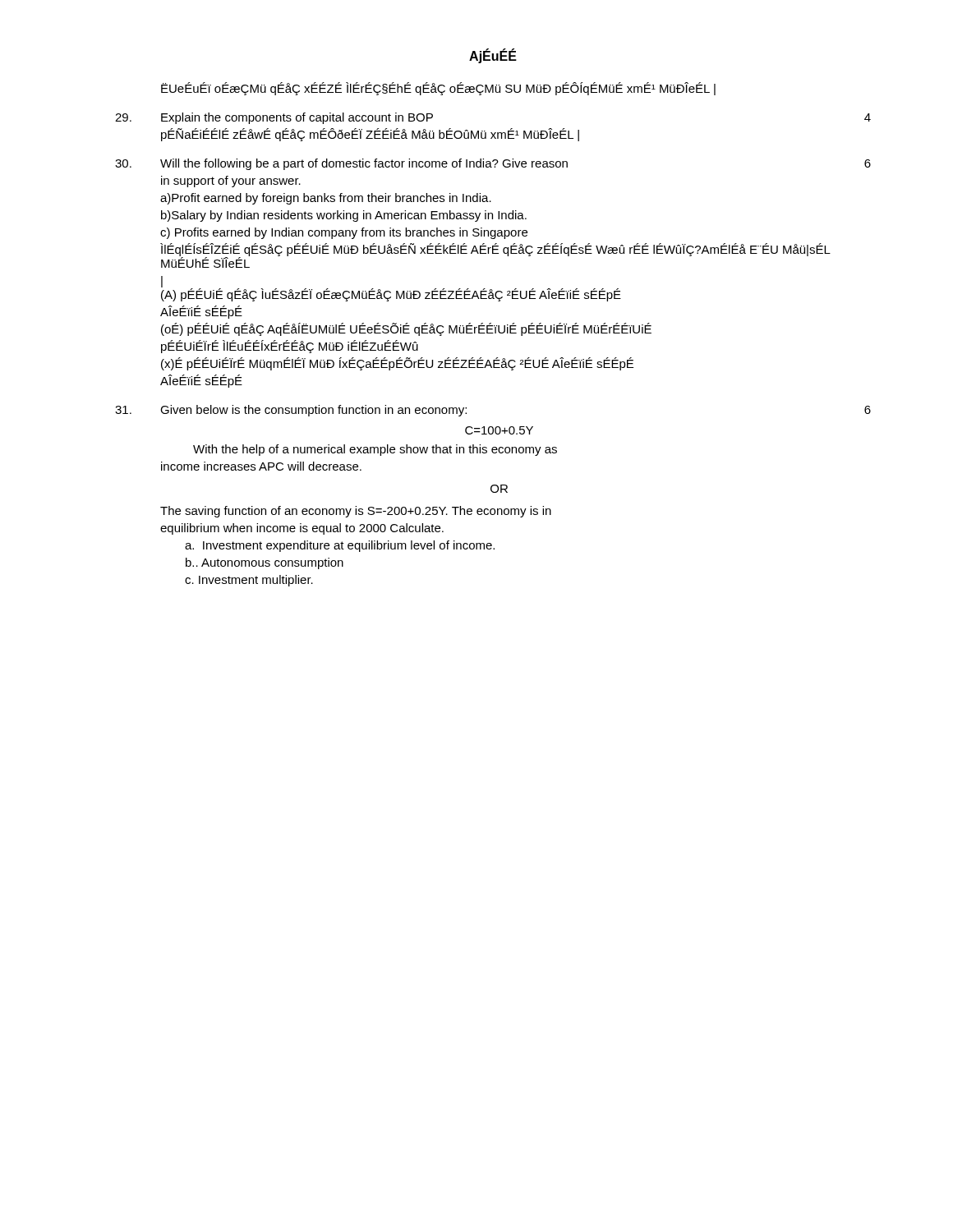Point to the block beginning "31. Given below is"
Image resolution: width=953 pixels, height=1232 pixels.
coord(493,496)
